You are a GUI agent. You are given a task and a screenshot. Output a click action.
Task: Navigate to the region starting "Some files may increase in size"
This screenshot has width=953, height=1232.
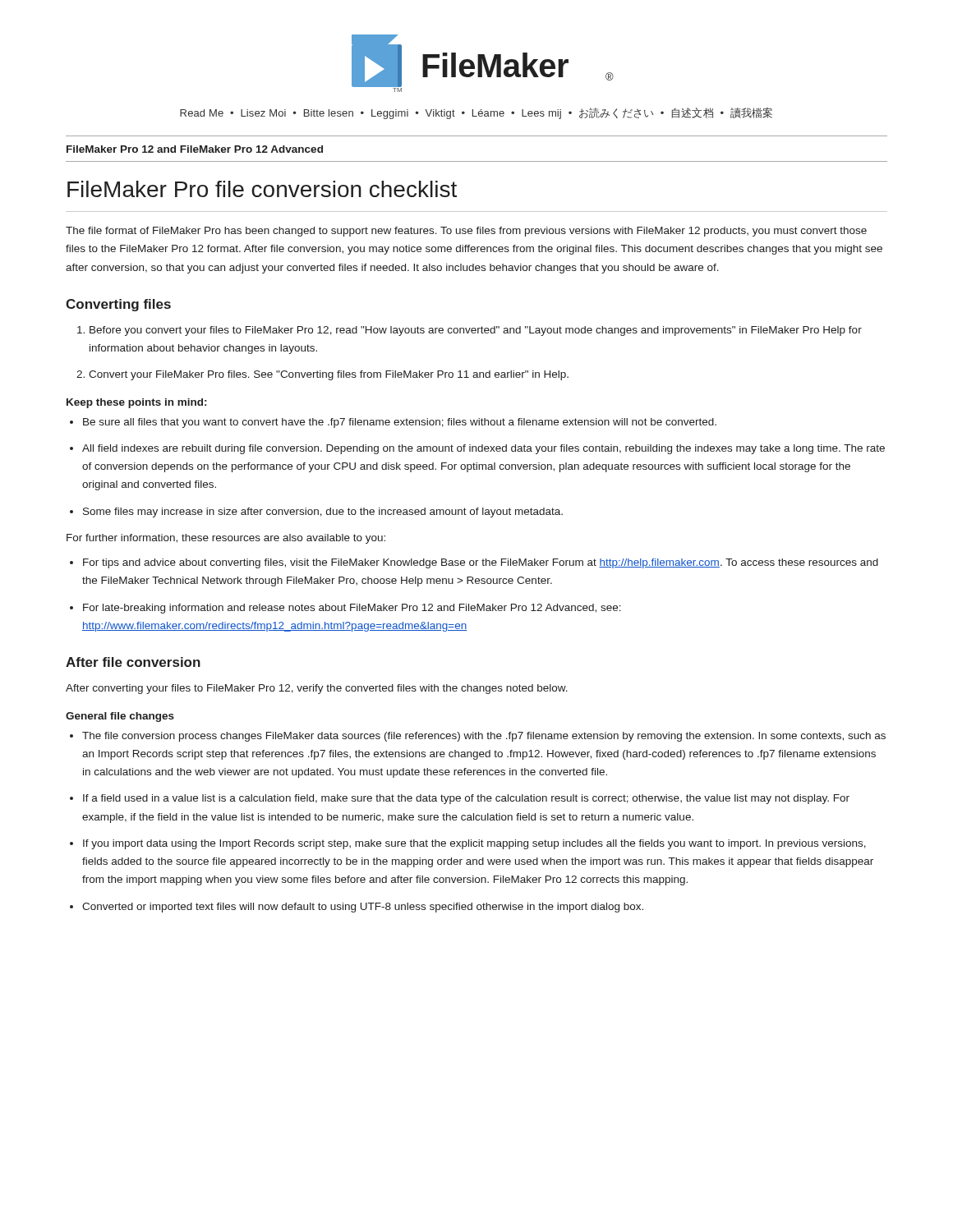click(x=476, y=512)
